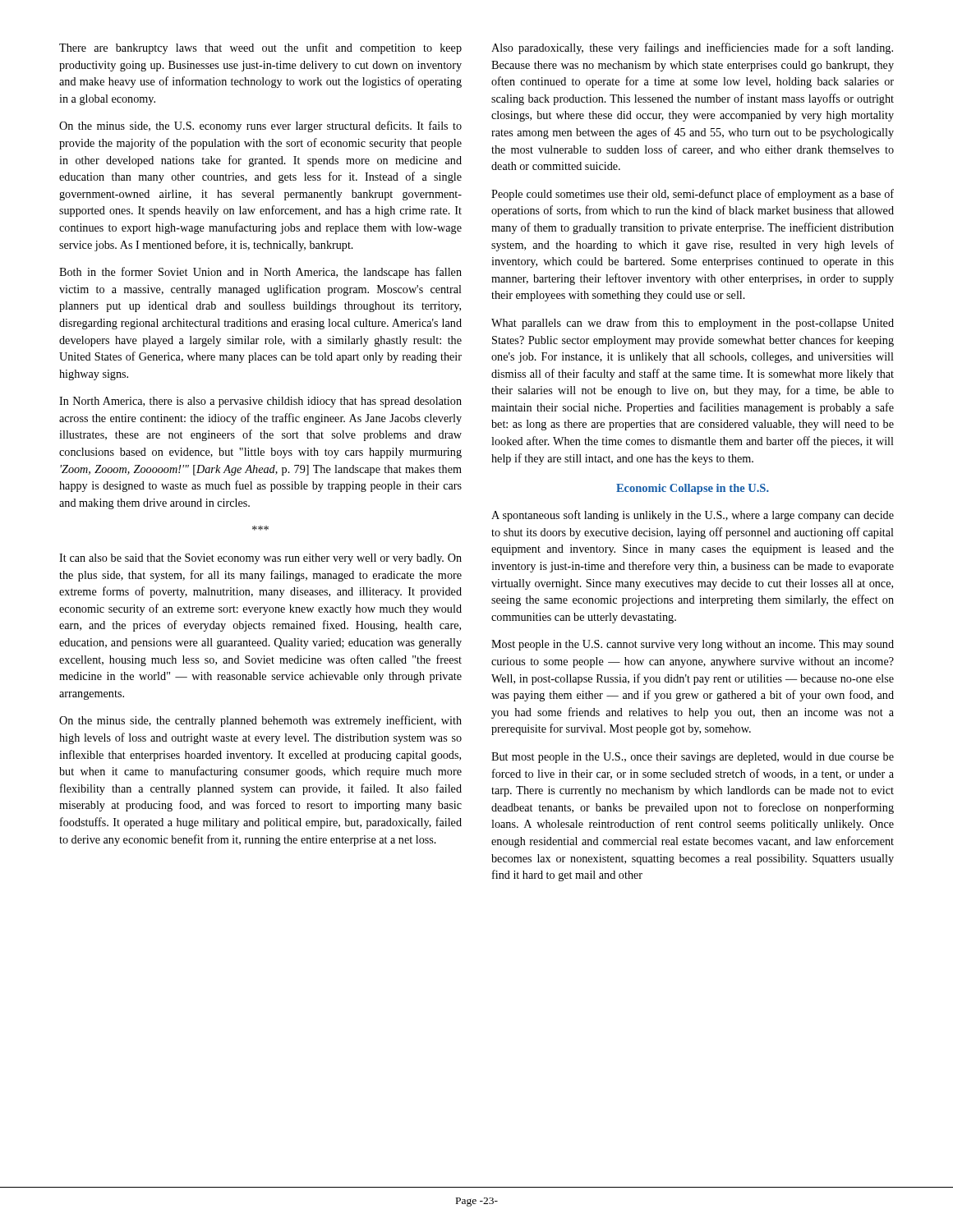Click on the element starting "In North America,"
Viewport: 953px width, 1232px height.
(x=260, y=452)
